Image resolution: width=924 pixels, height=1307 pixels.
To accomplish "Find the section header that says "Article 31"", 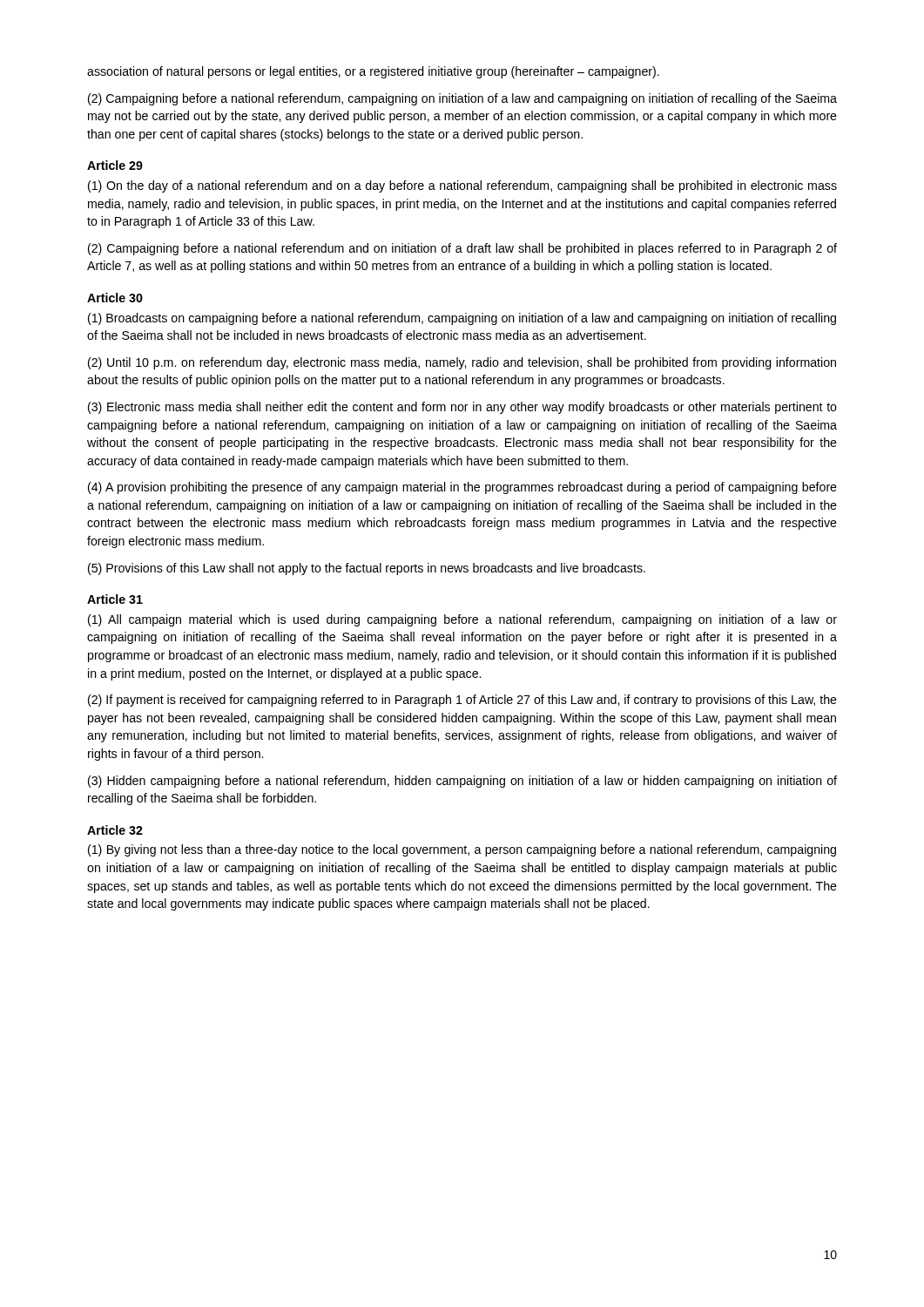I will pos(115,600).
